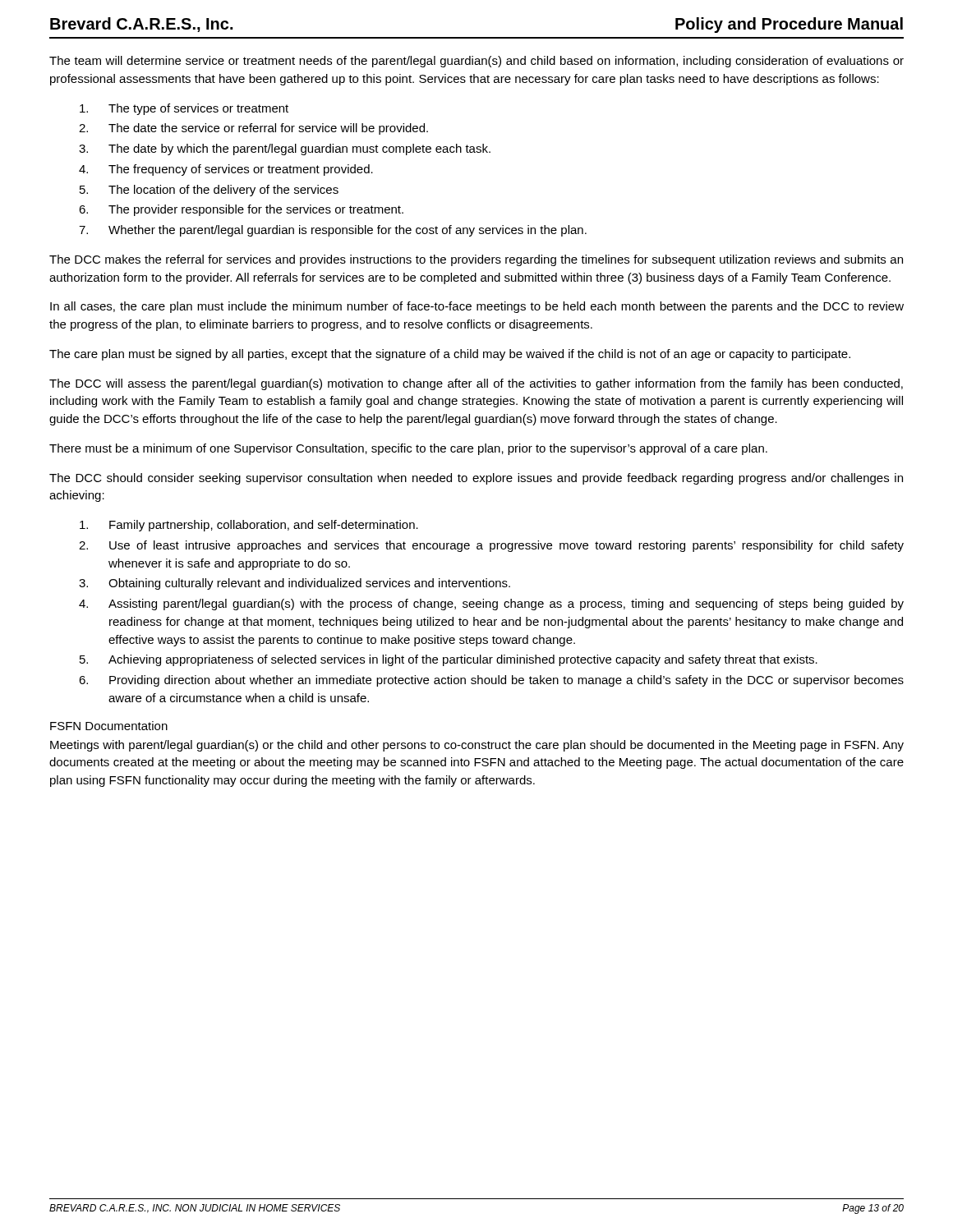Image resolution: width=953 pixels, height=1232 pixels.
Task: Point to the element starting "3.Obtaining culturally relevant and individualized services"
Action: pos(476,583)
